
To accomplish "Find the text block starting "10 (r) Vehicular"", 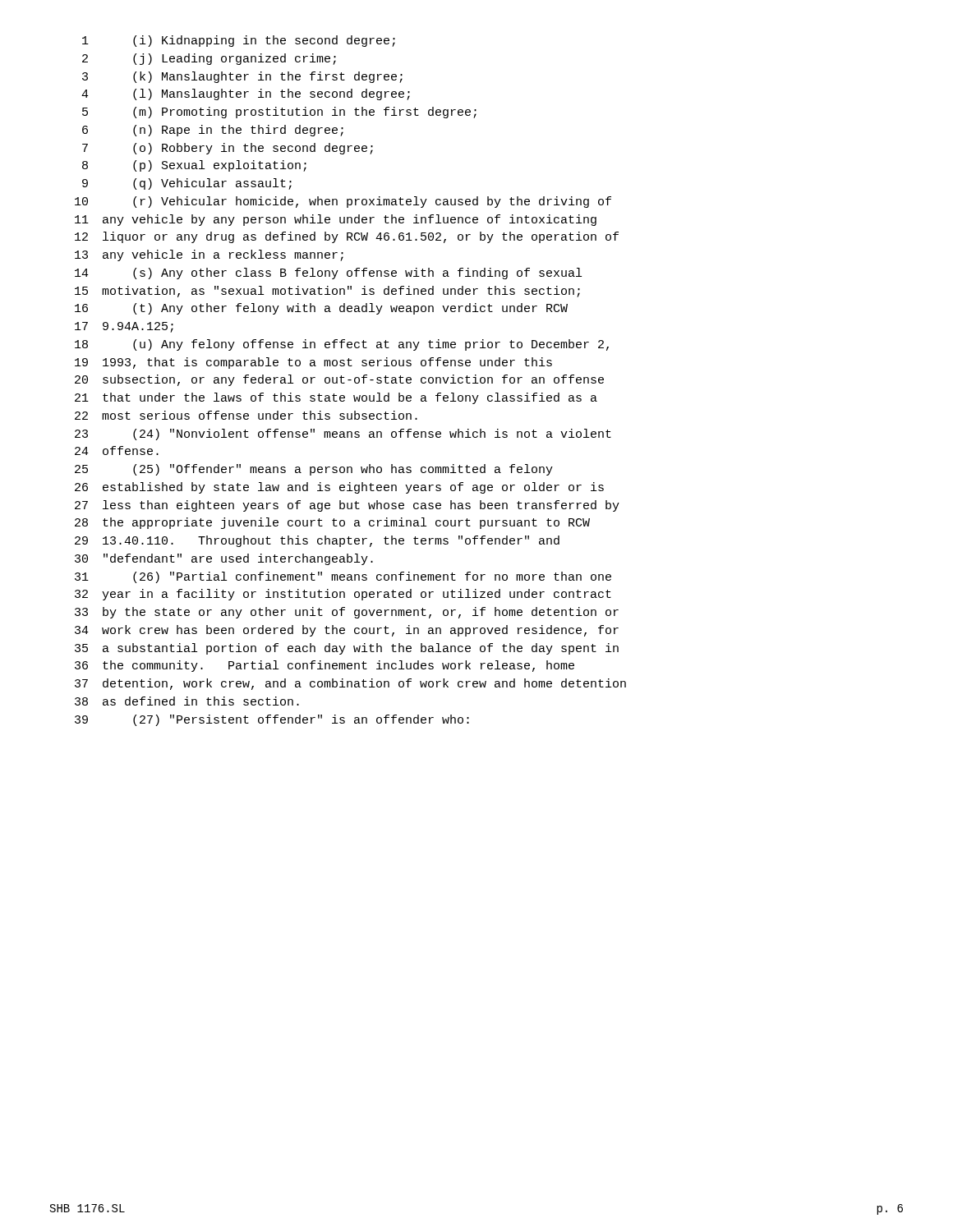I will pos(476,203).
